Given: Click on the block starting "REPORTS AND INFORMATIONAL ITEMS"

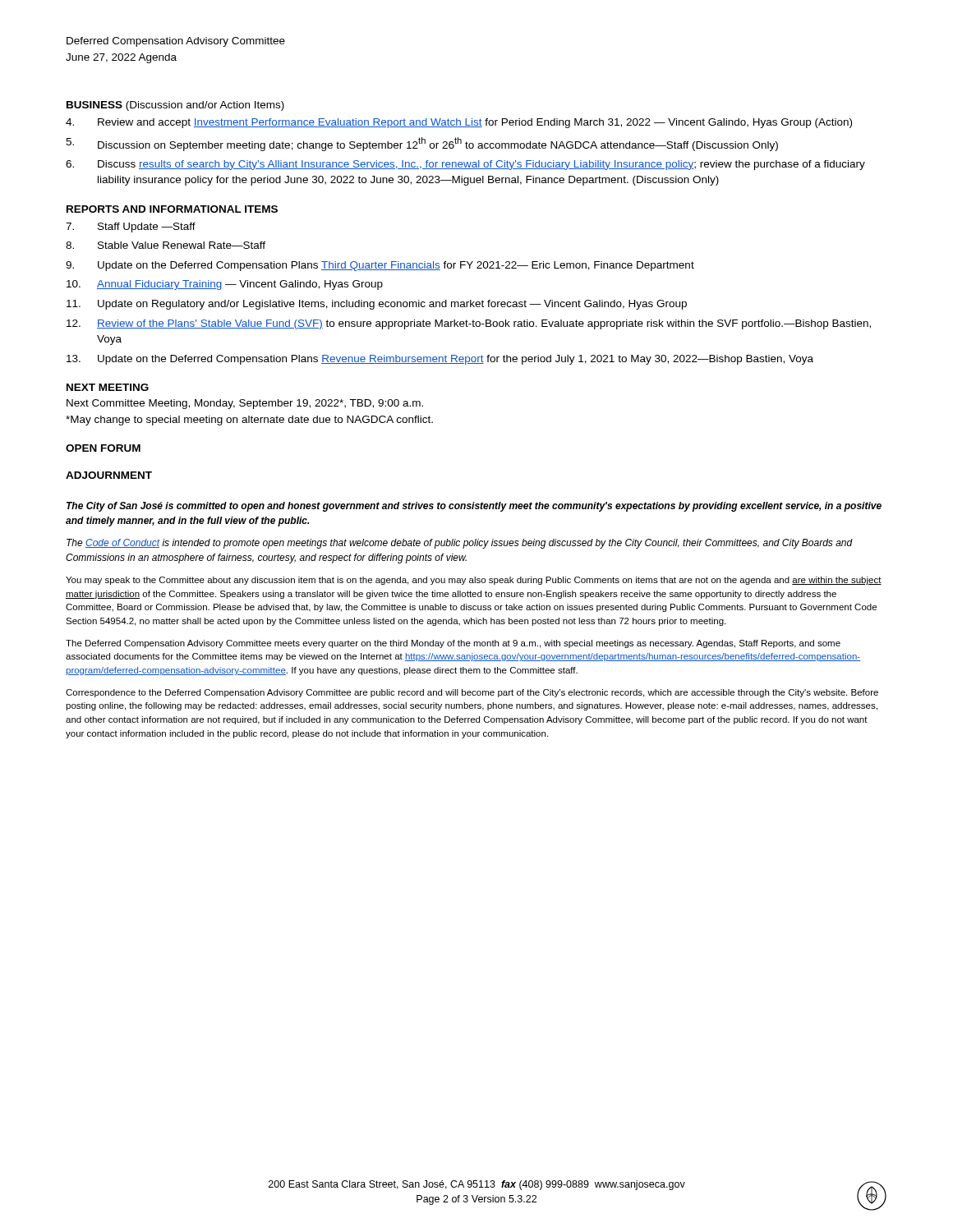Looking at the screenshot, I should pyautogui.click(x=172, y=209).
